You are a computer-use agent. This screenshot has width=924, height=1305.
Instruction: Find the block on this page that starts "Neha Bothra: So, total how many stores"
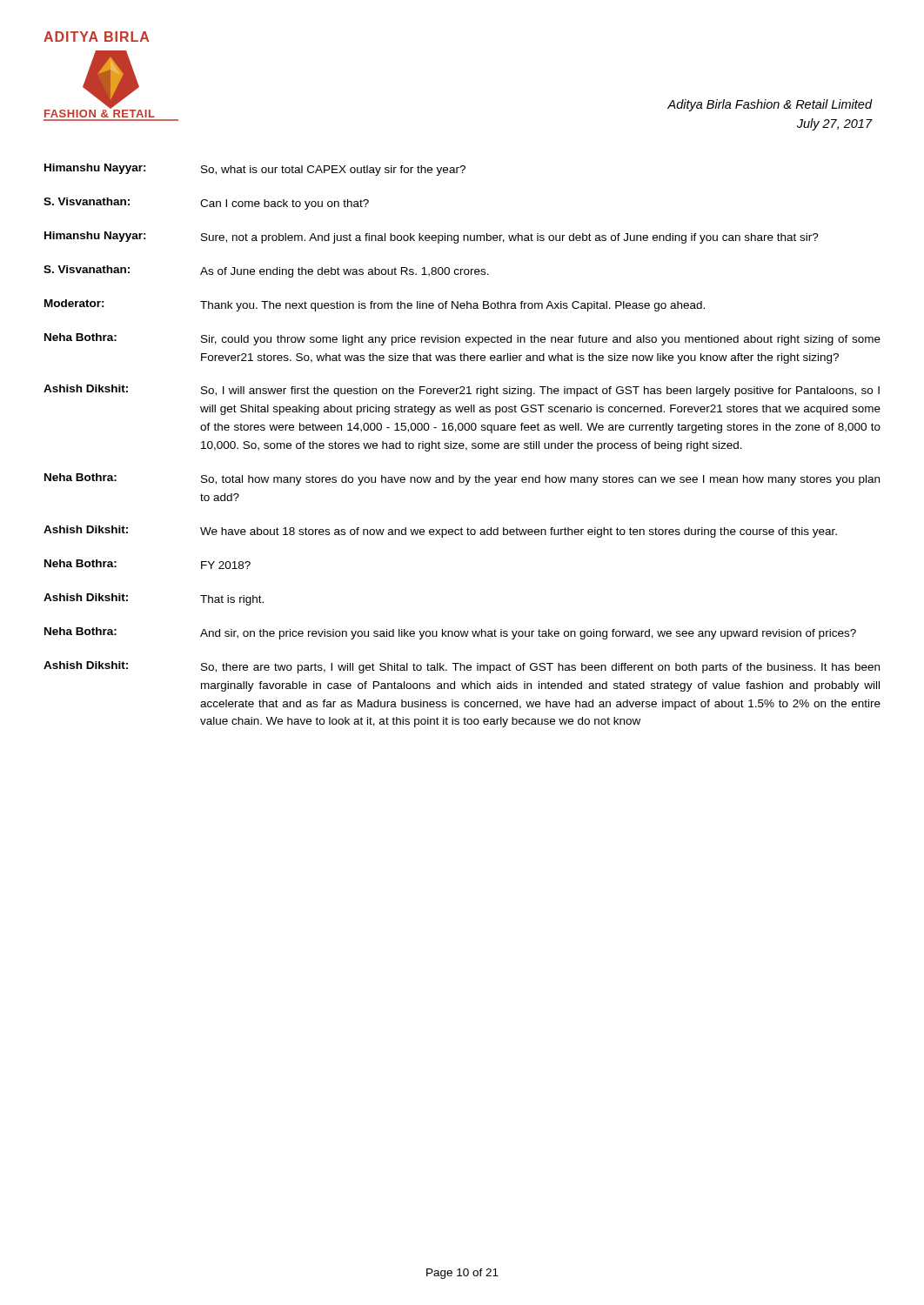coord(462,489)
